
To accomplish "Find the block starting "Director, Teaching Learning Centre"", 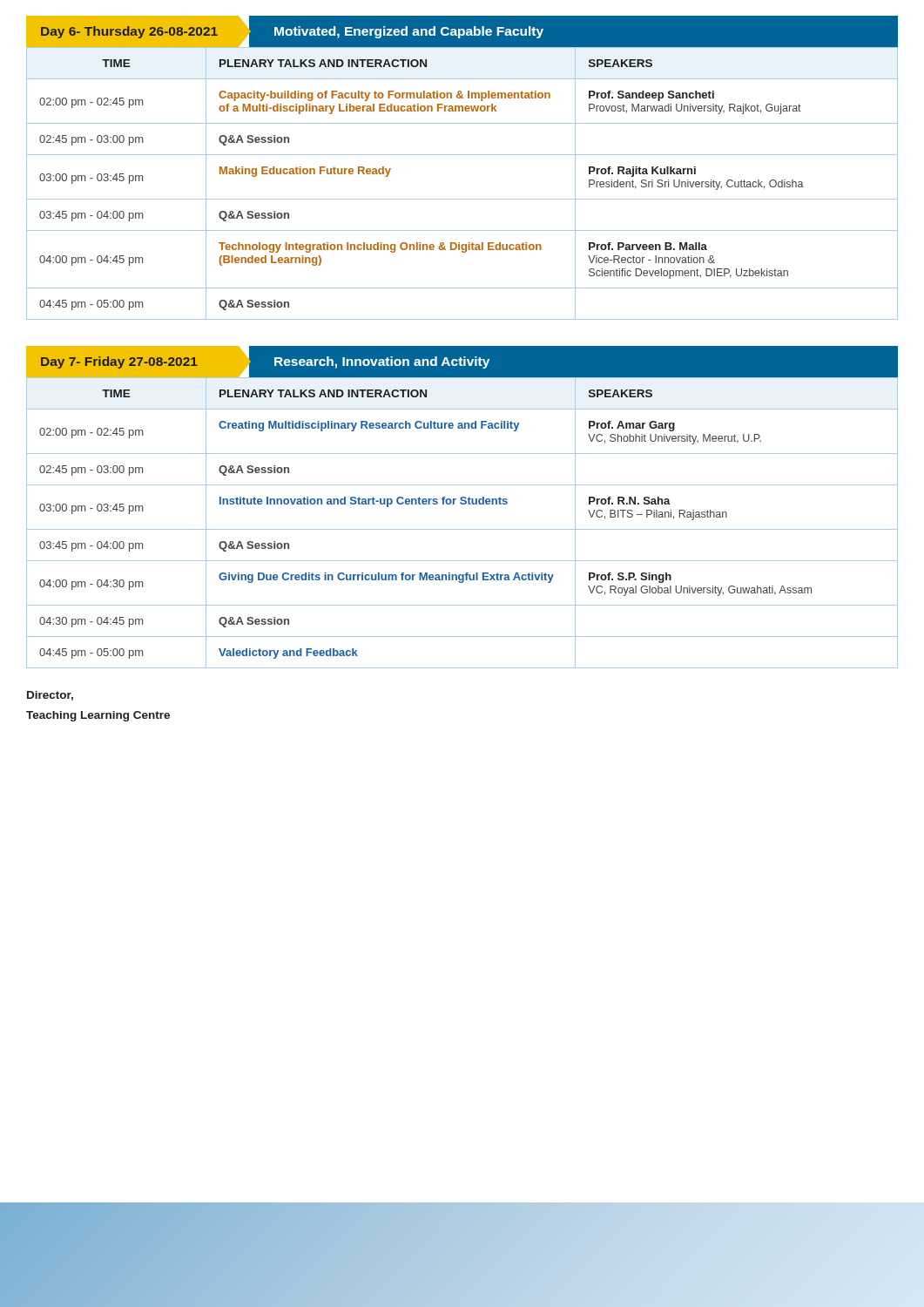I will [98, 705].
